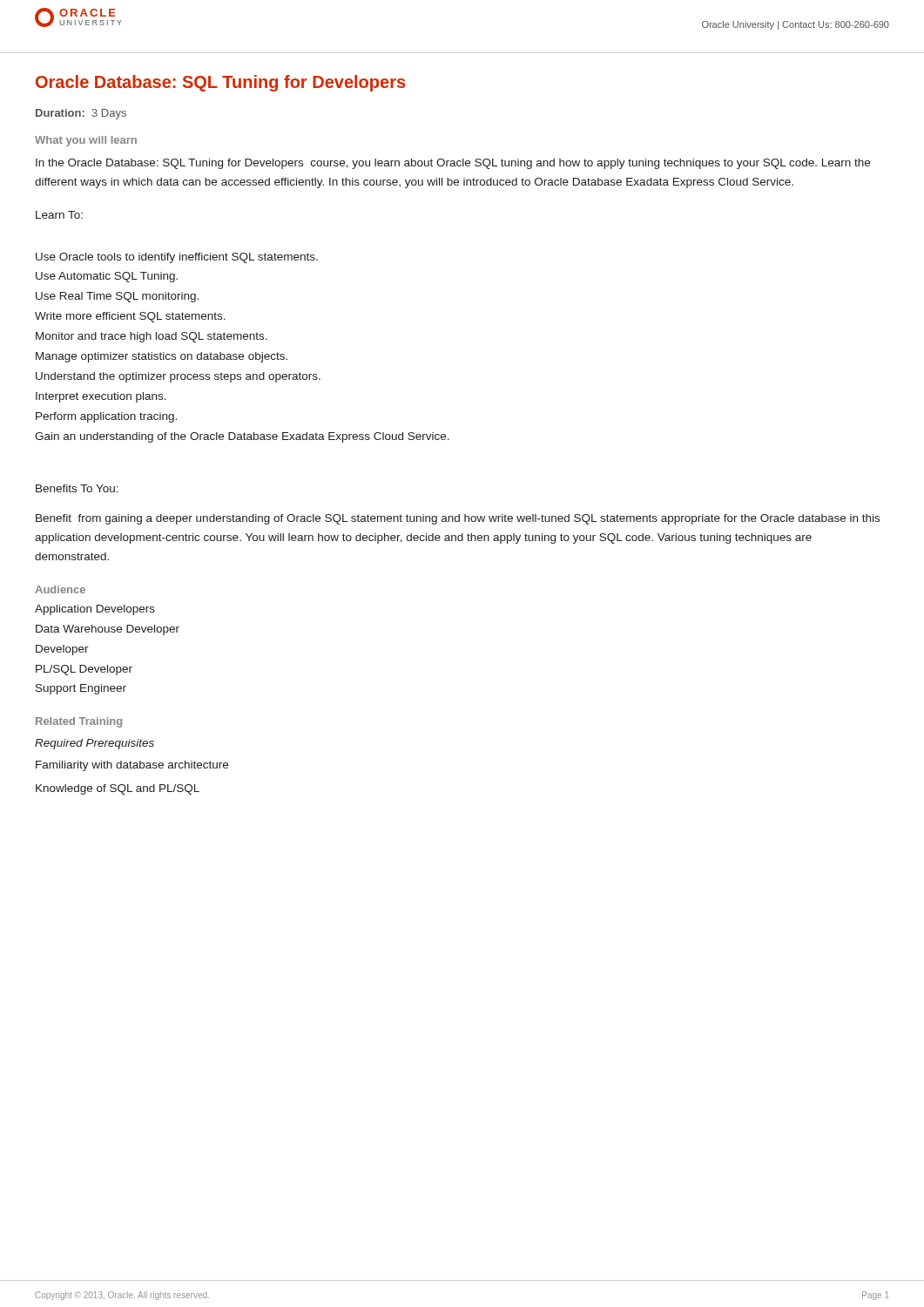
Task: Point to the text block starting "Support Engineer"
Action: pyautogui.click(x=81, y=688)
